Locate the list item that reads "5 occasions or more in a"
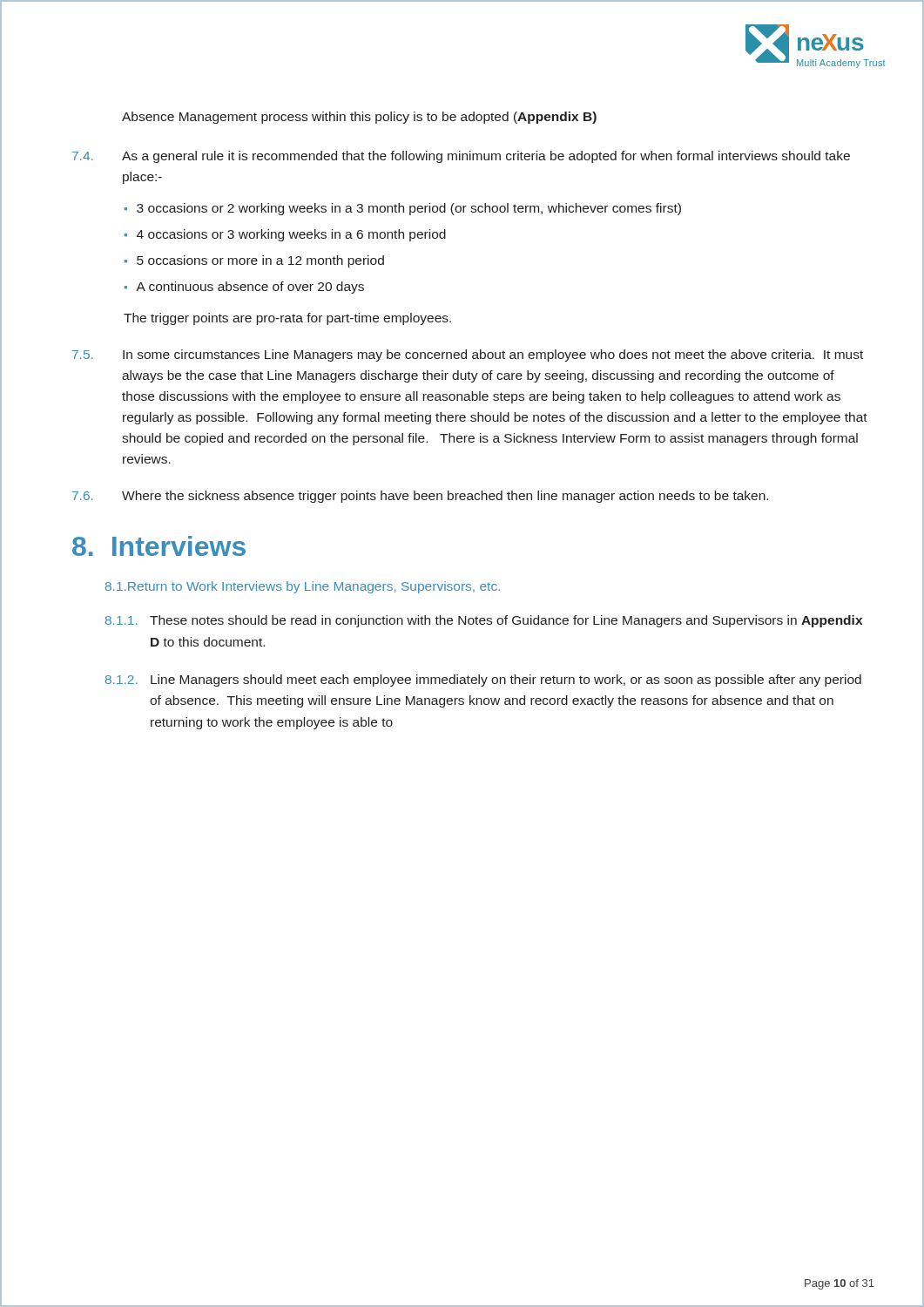The width and height of the screenshot is (924, 1307). pyautogui.click(x=261, y=260)
